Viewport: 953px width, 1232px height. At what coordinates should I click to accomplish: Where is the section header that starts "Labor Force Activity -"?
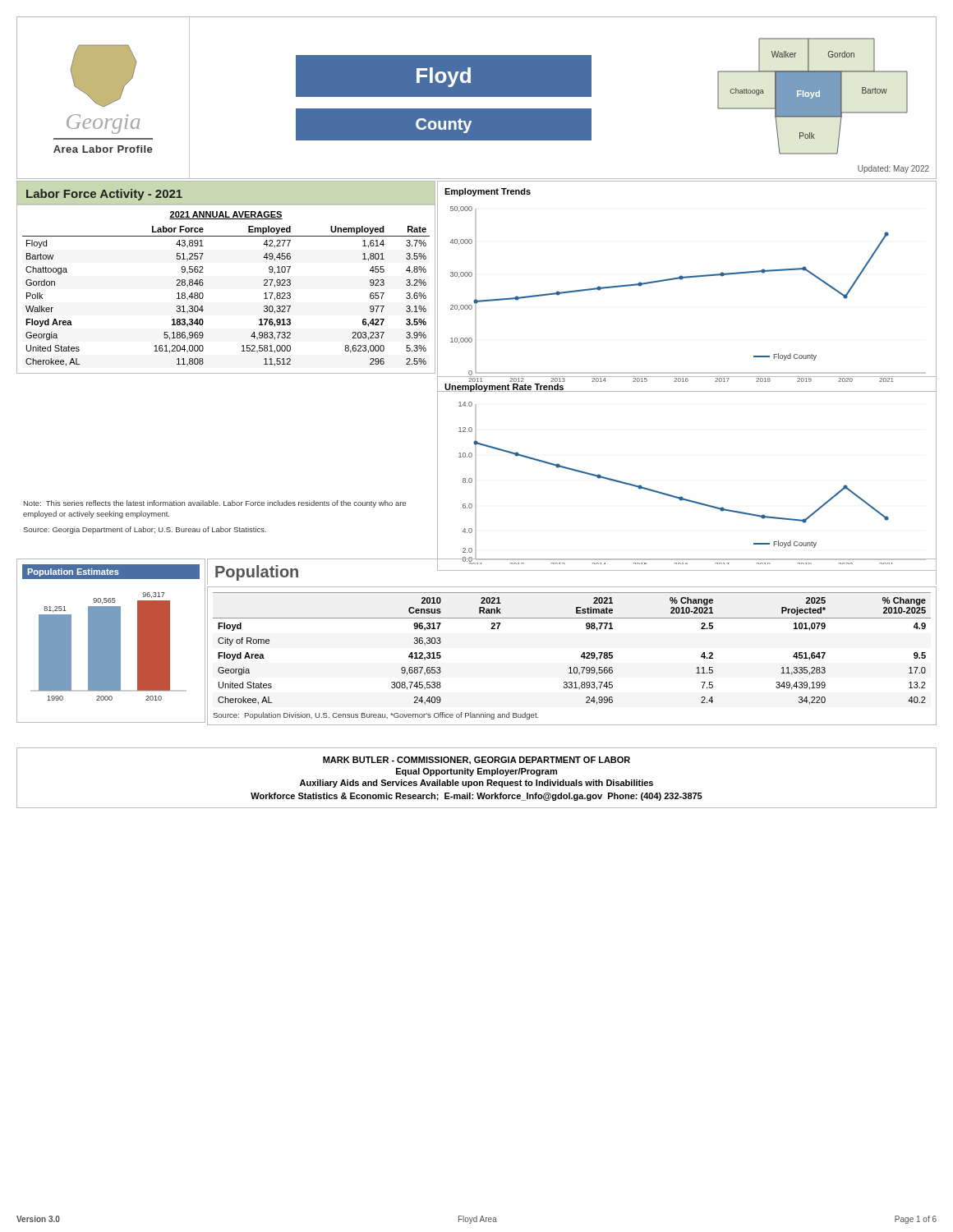point(104,193)
